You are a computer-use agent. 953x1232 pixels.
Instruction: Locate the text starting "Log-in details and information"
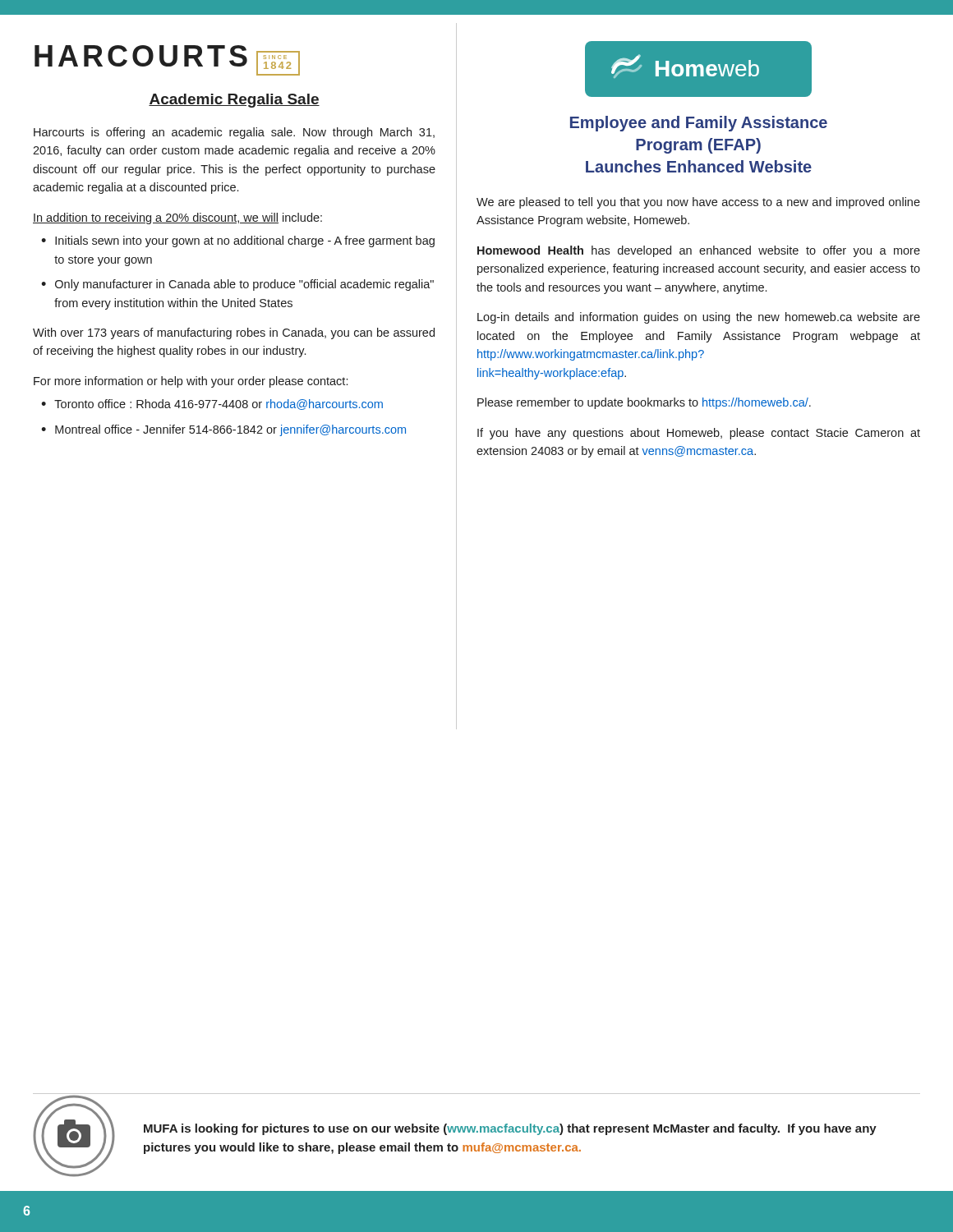click(x=698, y=345)
